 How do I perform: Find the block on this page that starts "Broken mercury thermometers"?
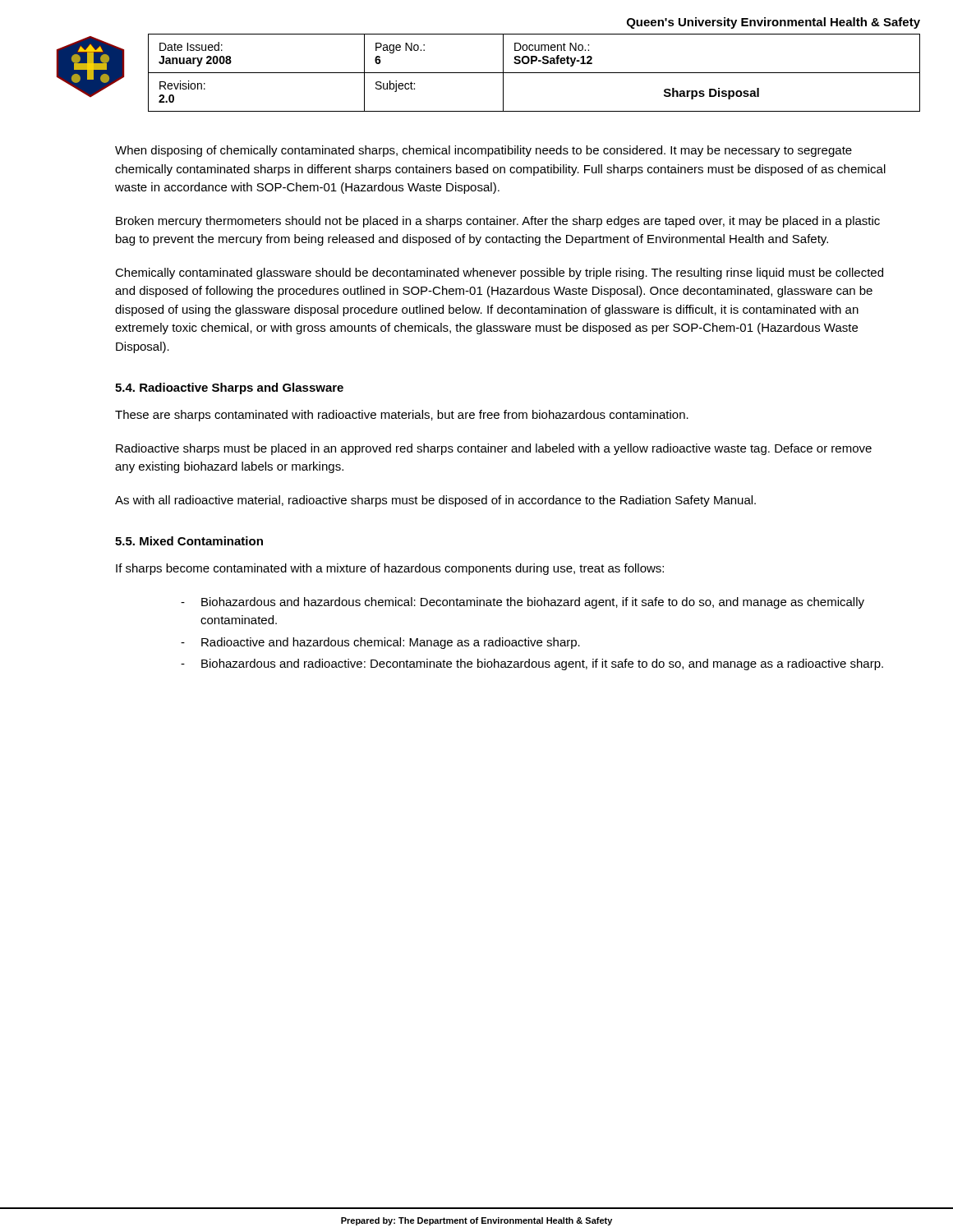click(498, 229)
